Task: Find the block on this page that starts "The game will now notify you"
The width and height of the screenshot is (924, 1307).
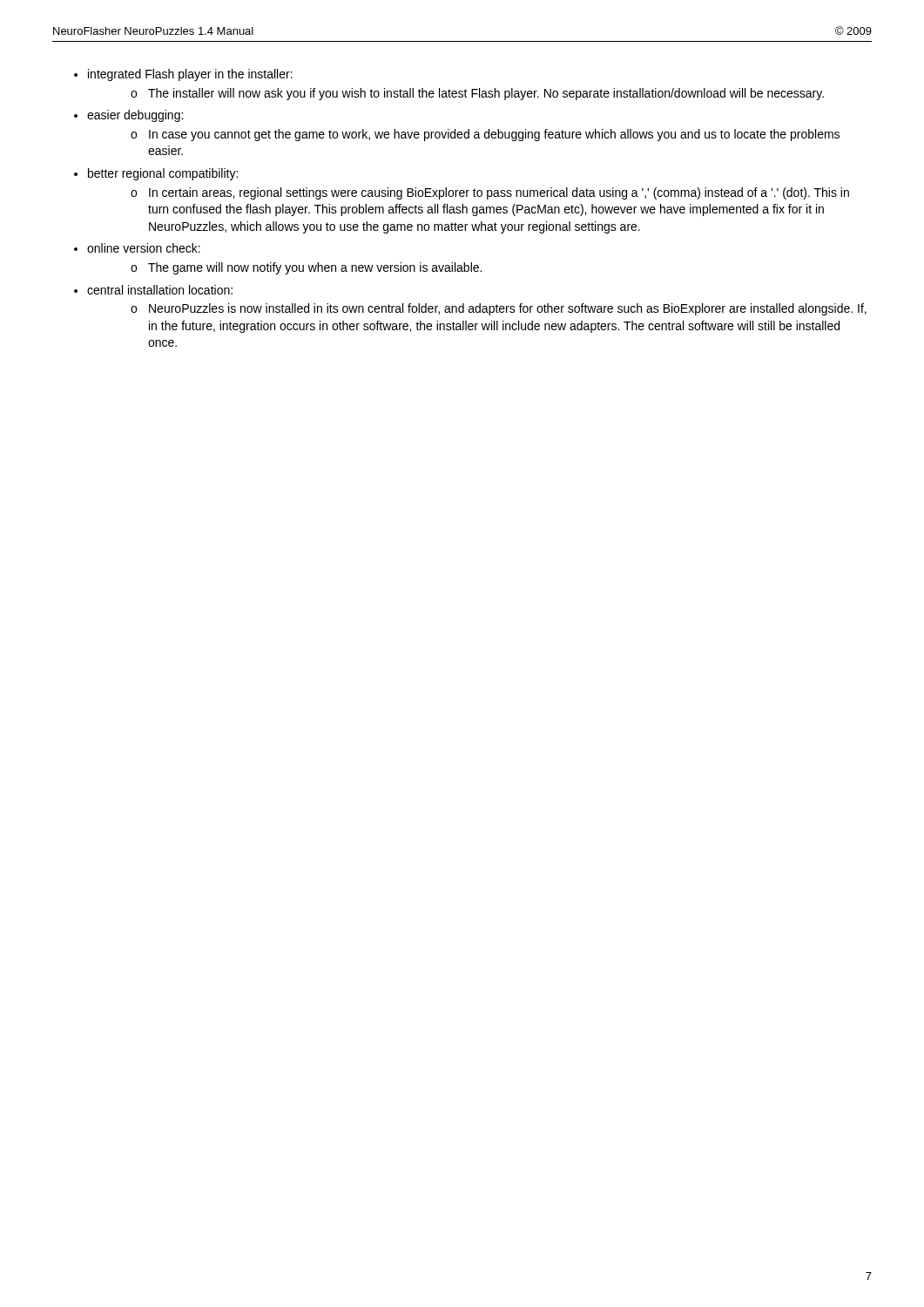Action: click(315, 267)
